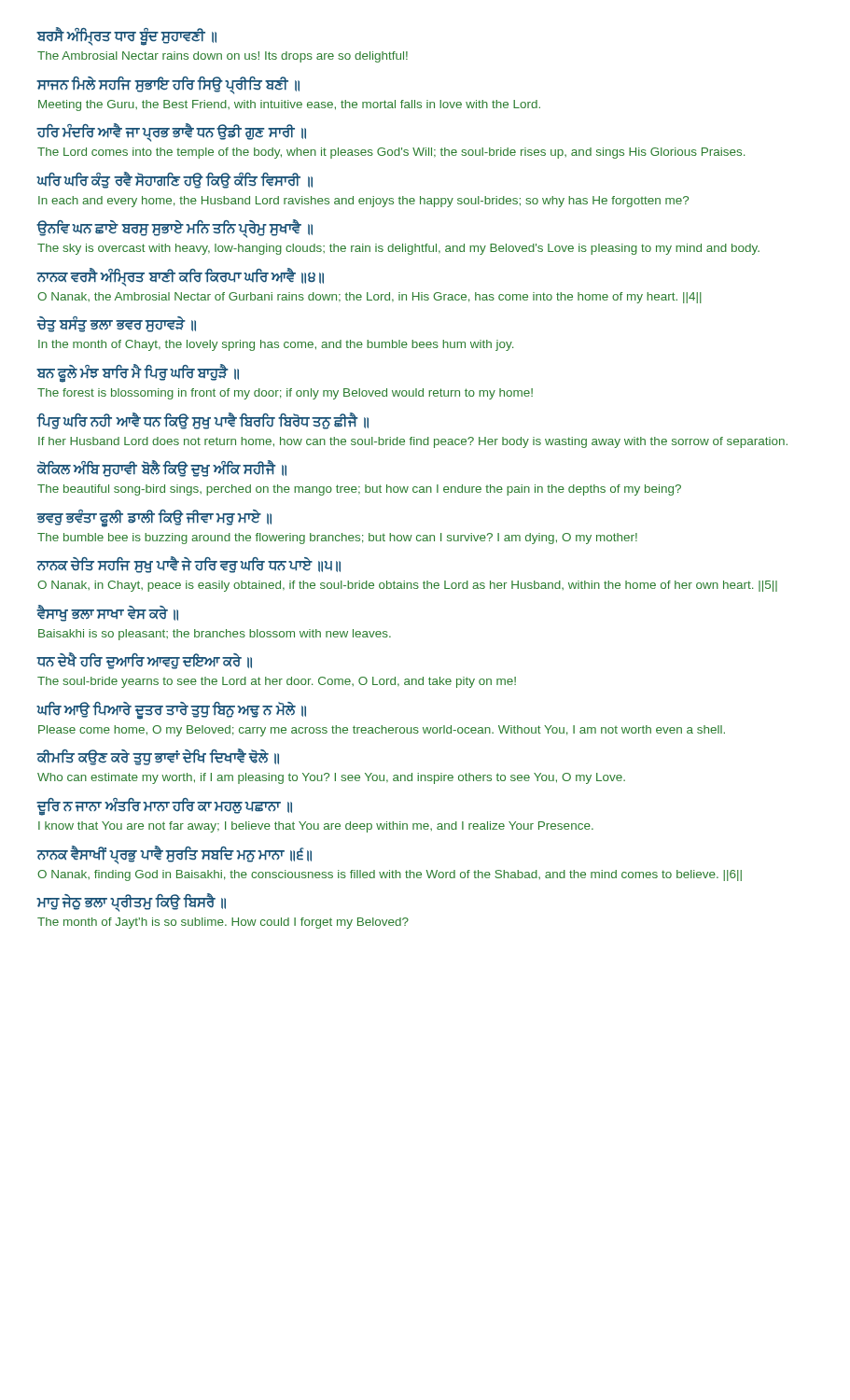Navigate to the block starting "ਬਨ ਫੂਲੇ ਮੰਝ"
Viewport: 850px width, 1400px height.
[x=425, y=382]
